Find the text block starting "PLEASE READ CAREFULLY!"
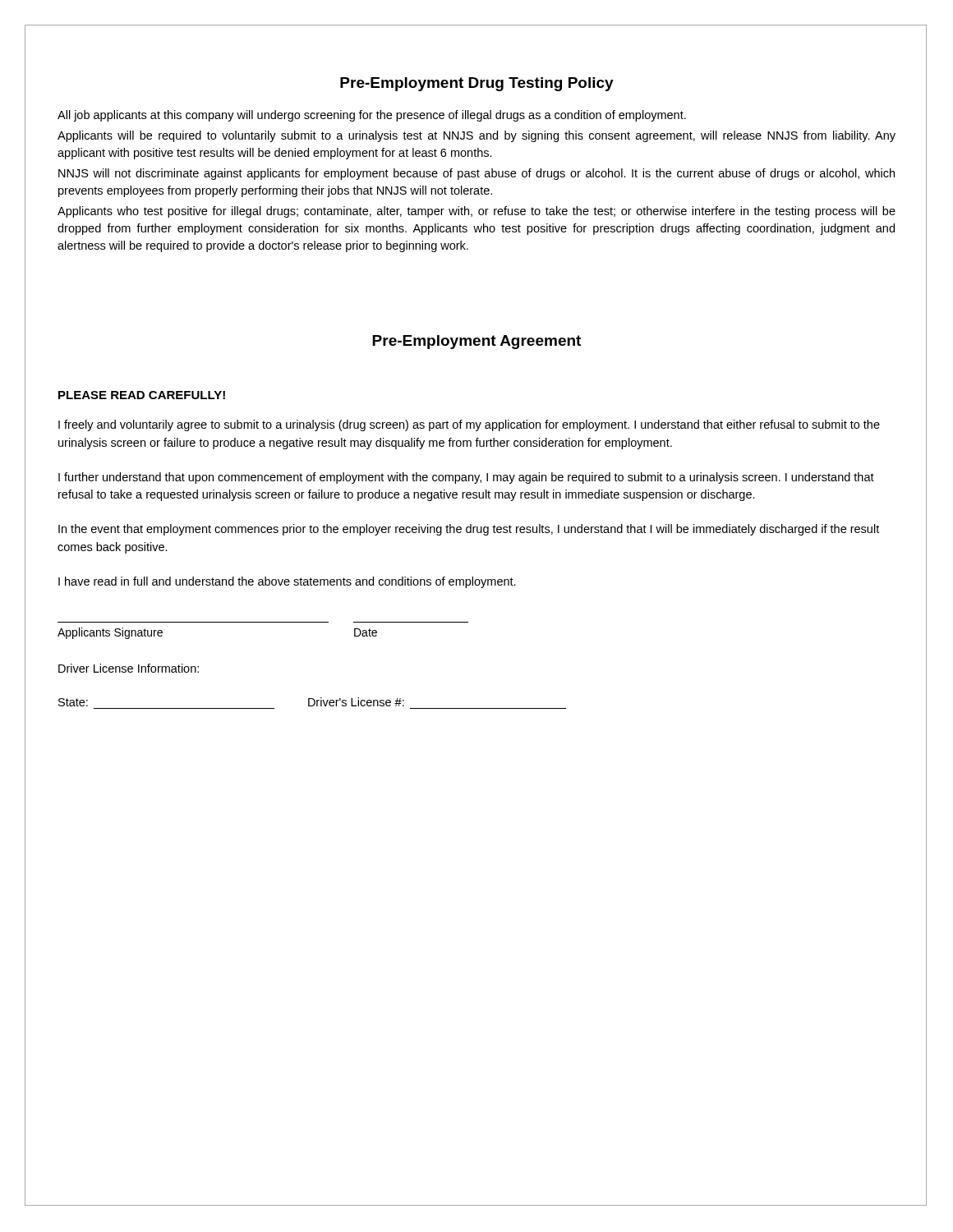 142,395
